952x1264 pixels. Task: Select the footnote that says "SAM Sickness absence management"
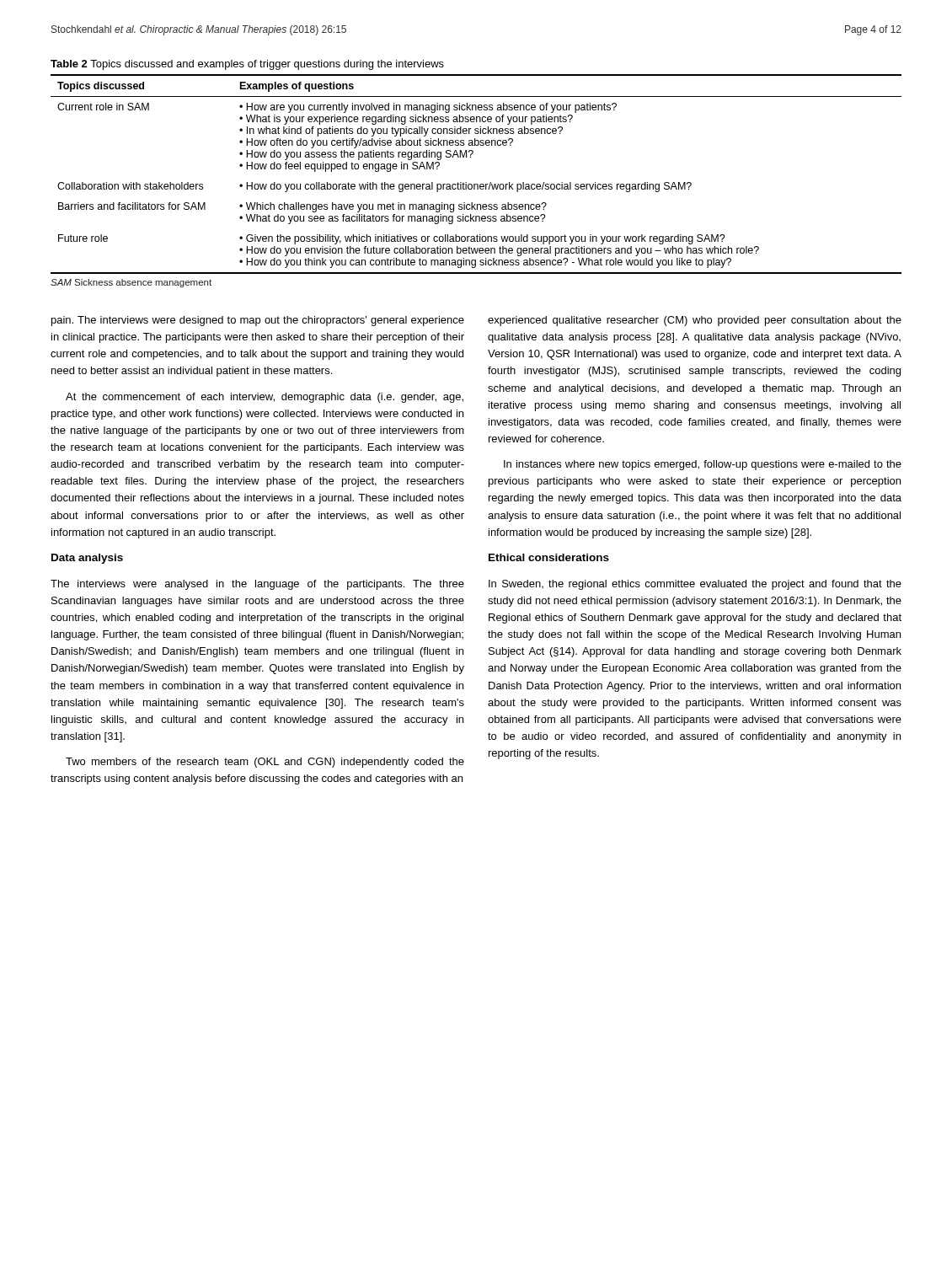(x=131, y=282)
